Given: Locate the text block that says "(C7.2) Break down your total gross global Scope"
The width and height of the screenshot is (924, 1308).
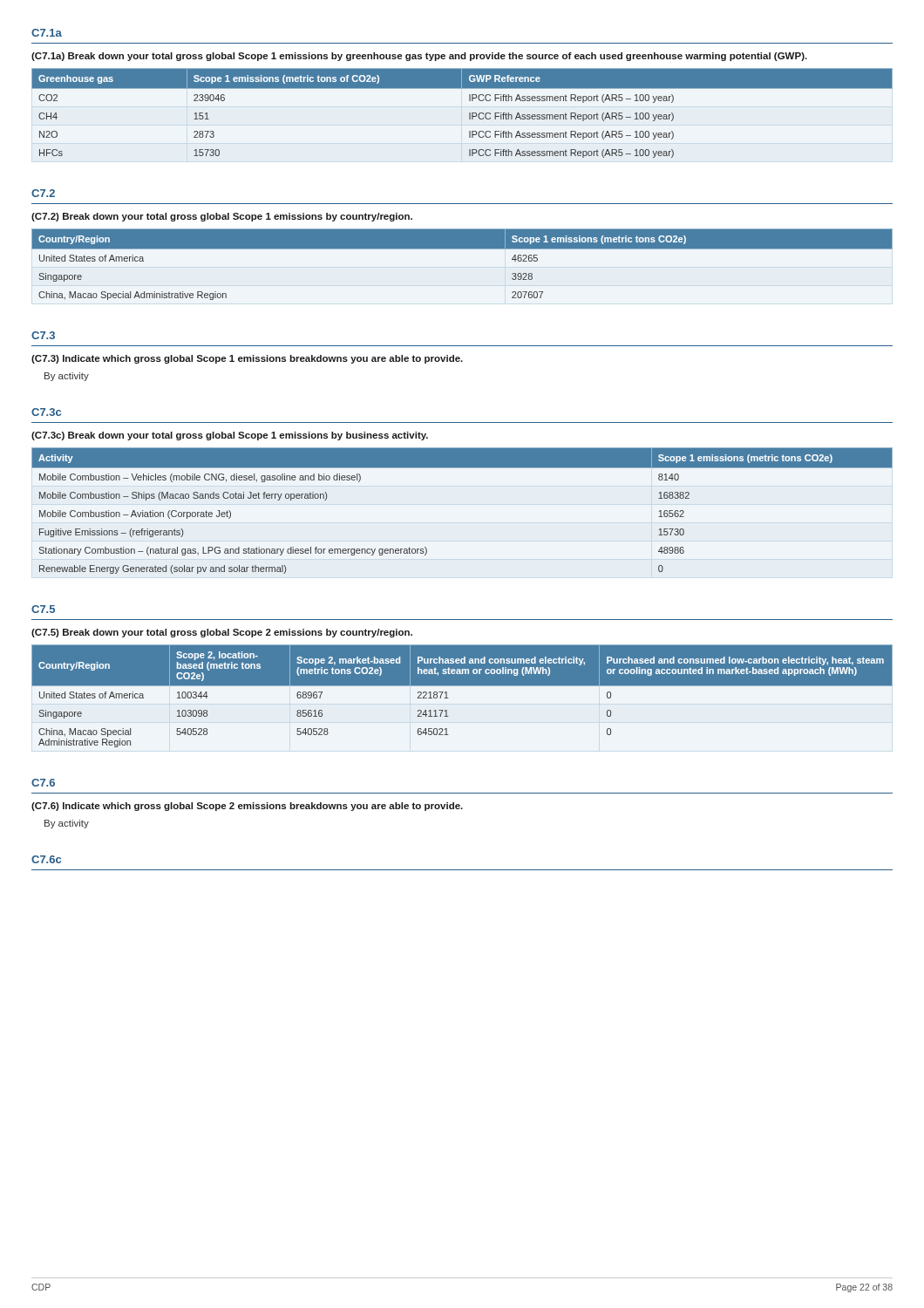Looking at the screenshot, I should [x=222, y=216].
